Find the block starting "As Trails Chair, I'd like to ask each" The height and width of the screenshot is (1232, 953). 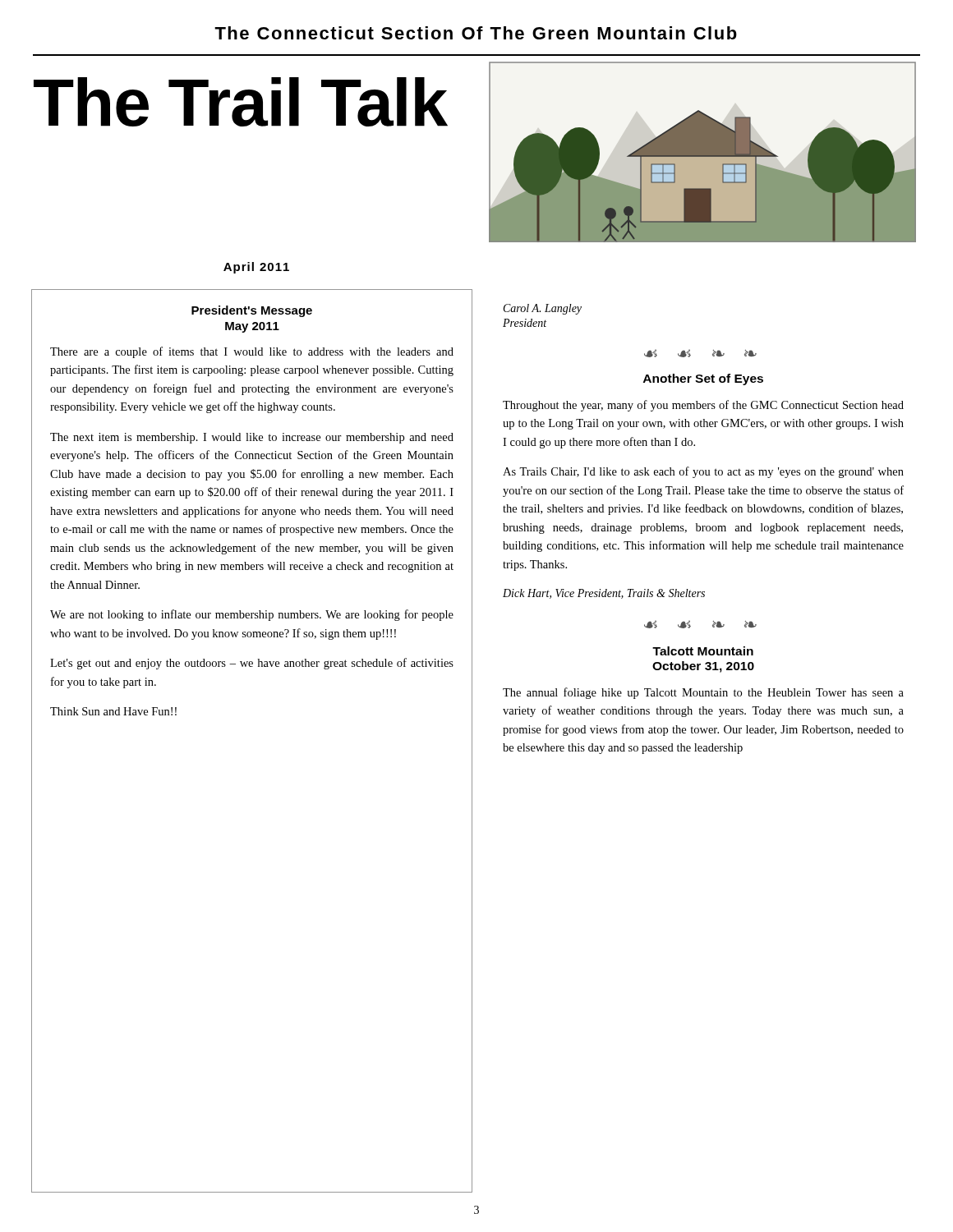(x=703, y=518)
